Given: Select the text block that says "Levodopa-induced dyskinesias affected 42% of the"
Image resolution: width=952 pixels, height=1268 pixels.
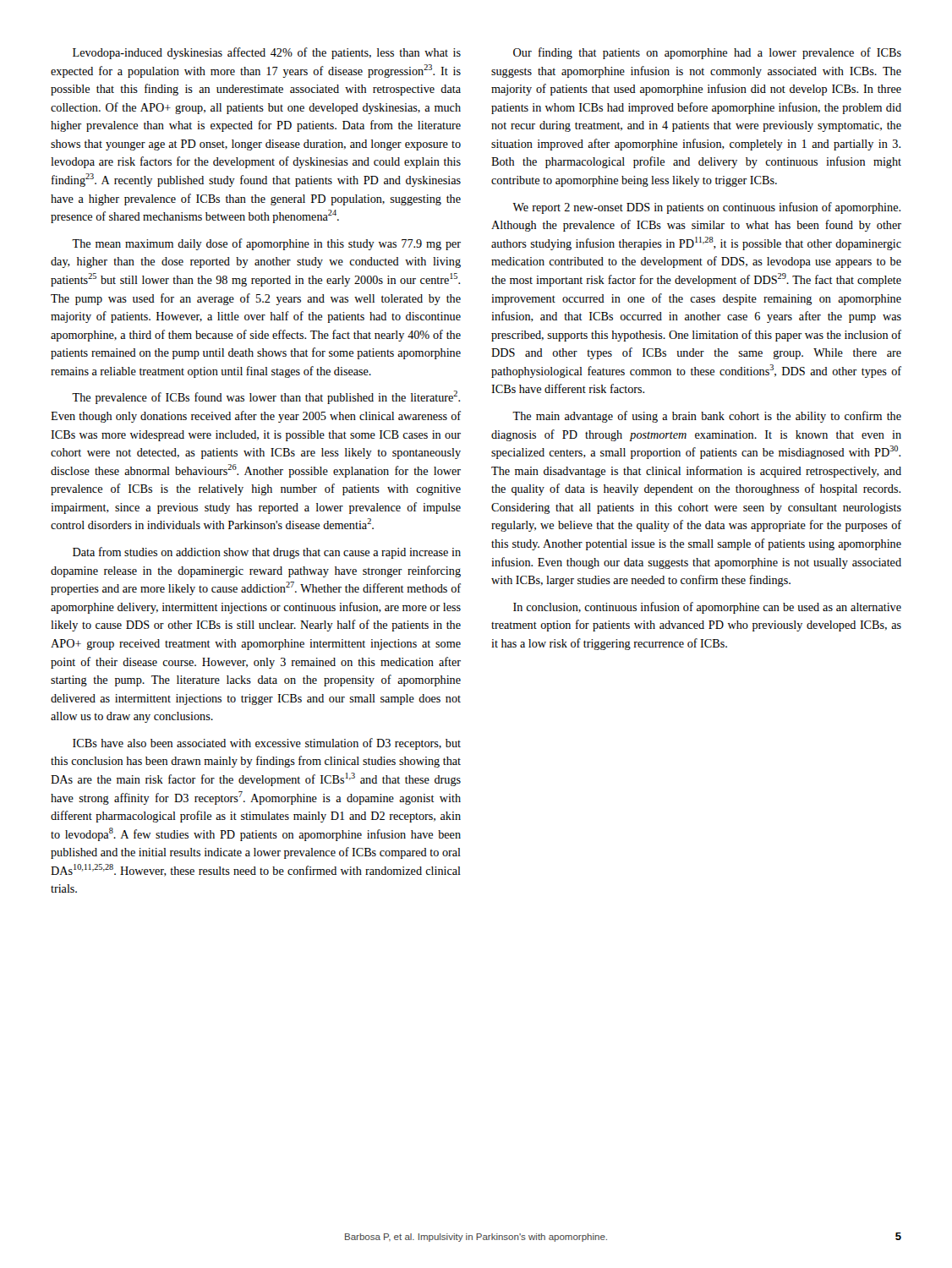Looking at the screenshot, I should tap(256, 135).
